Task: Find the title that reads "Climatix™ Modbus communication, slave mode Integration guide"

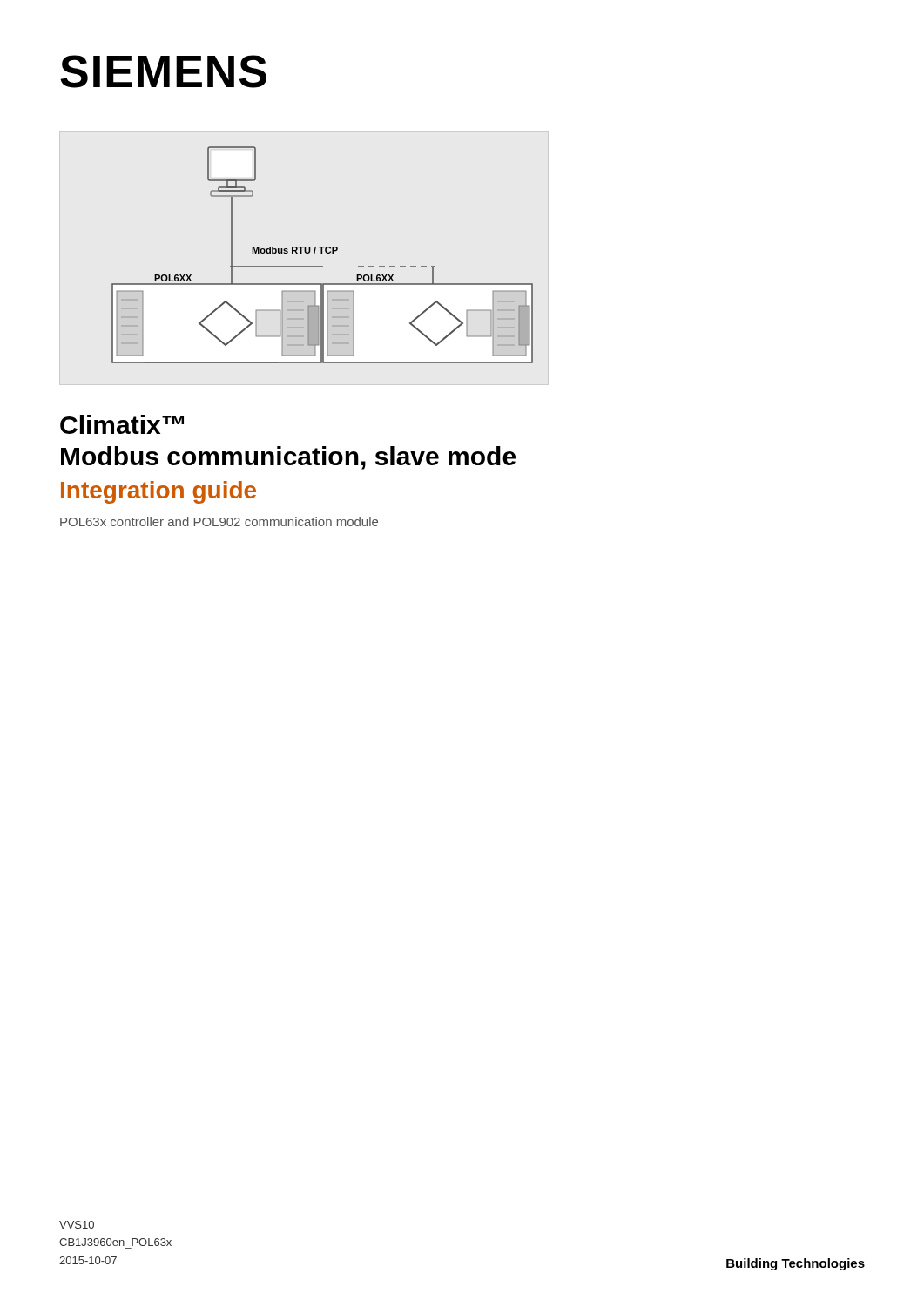Action: click(288, 469)
